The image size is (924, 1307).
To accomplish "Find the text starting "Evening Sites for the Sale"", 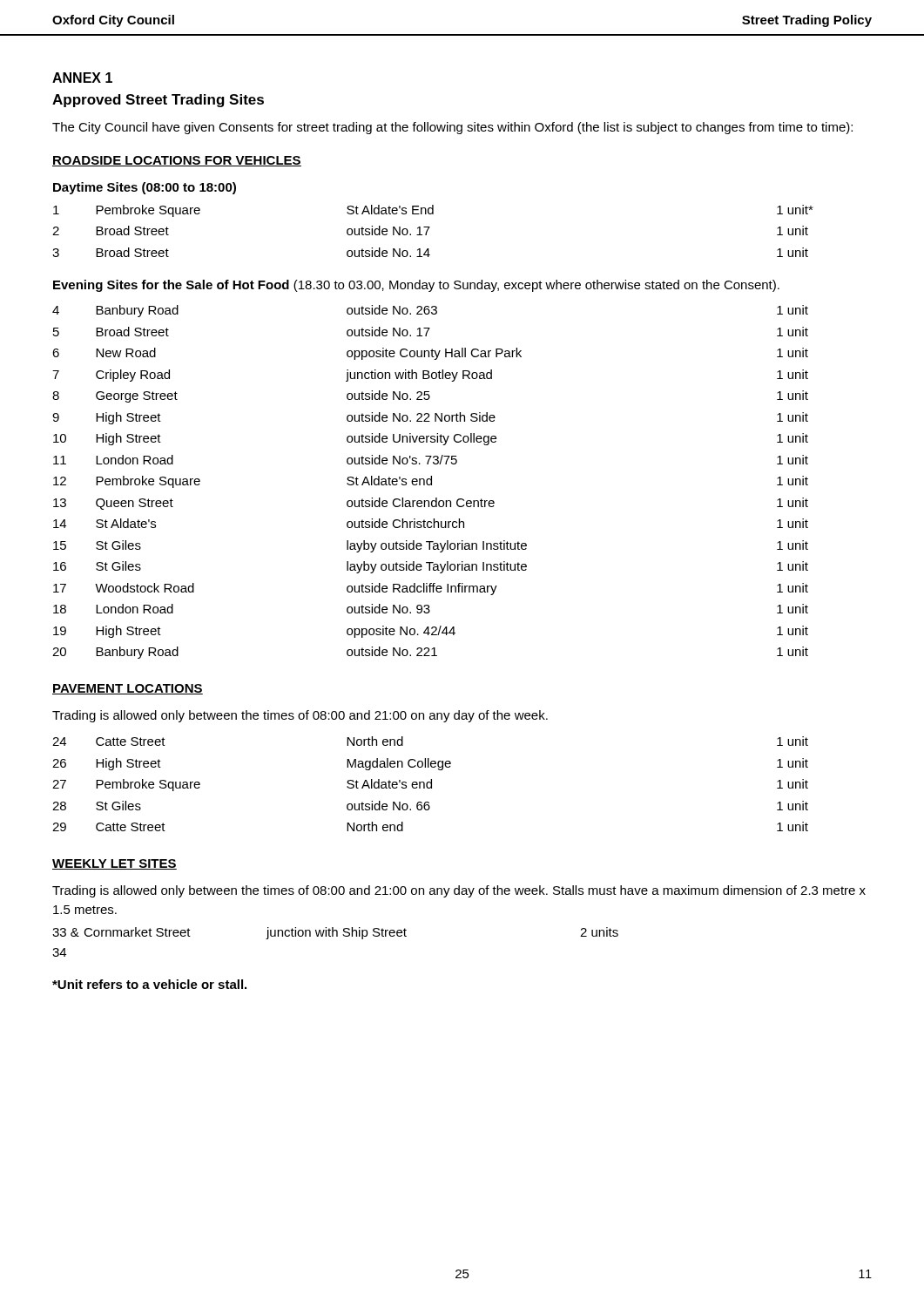I will 416,285.
